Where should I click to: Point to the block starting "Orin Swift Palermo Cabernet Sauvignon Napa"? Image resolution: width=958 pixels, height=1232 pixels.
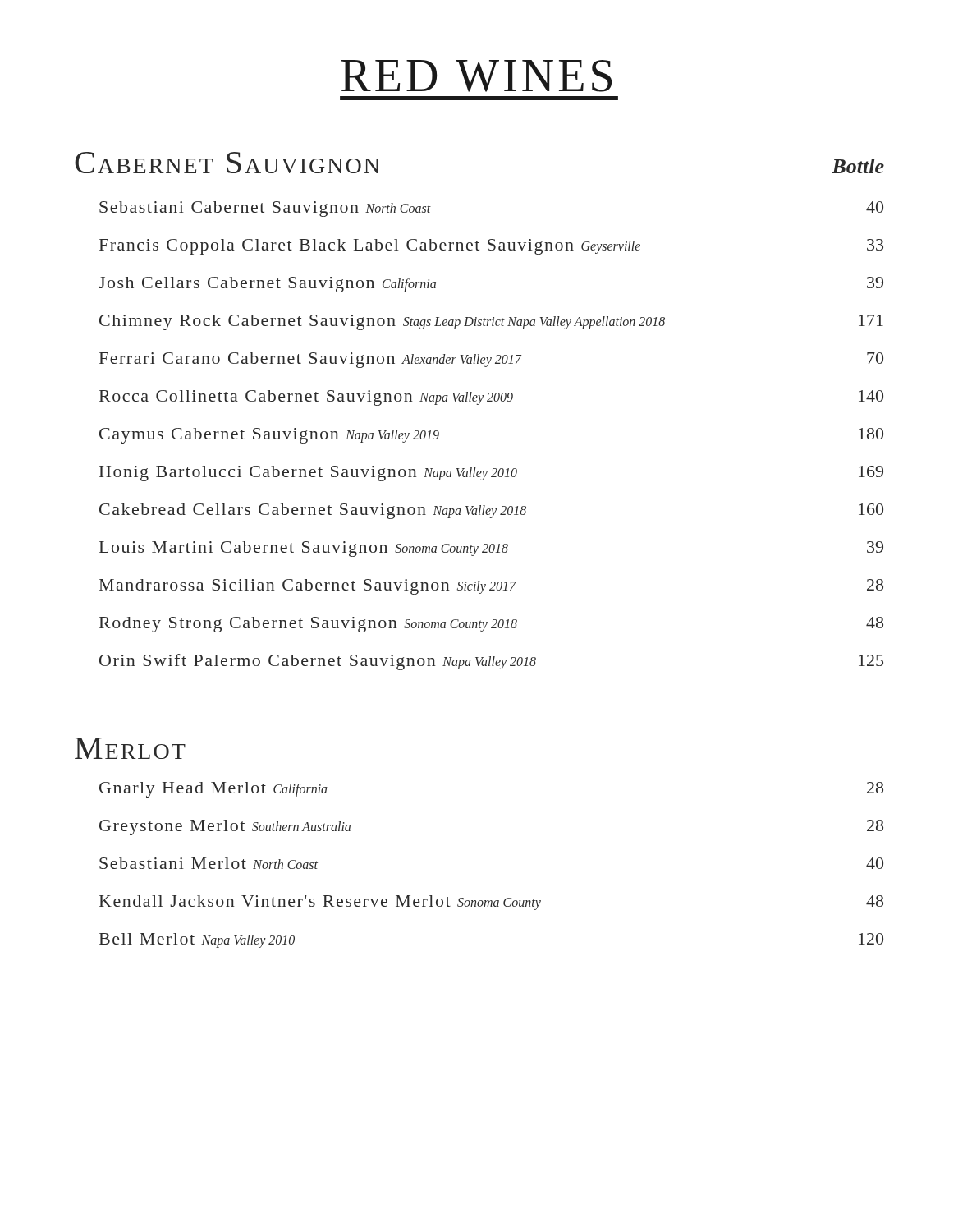point(491,660)
